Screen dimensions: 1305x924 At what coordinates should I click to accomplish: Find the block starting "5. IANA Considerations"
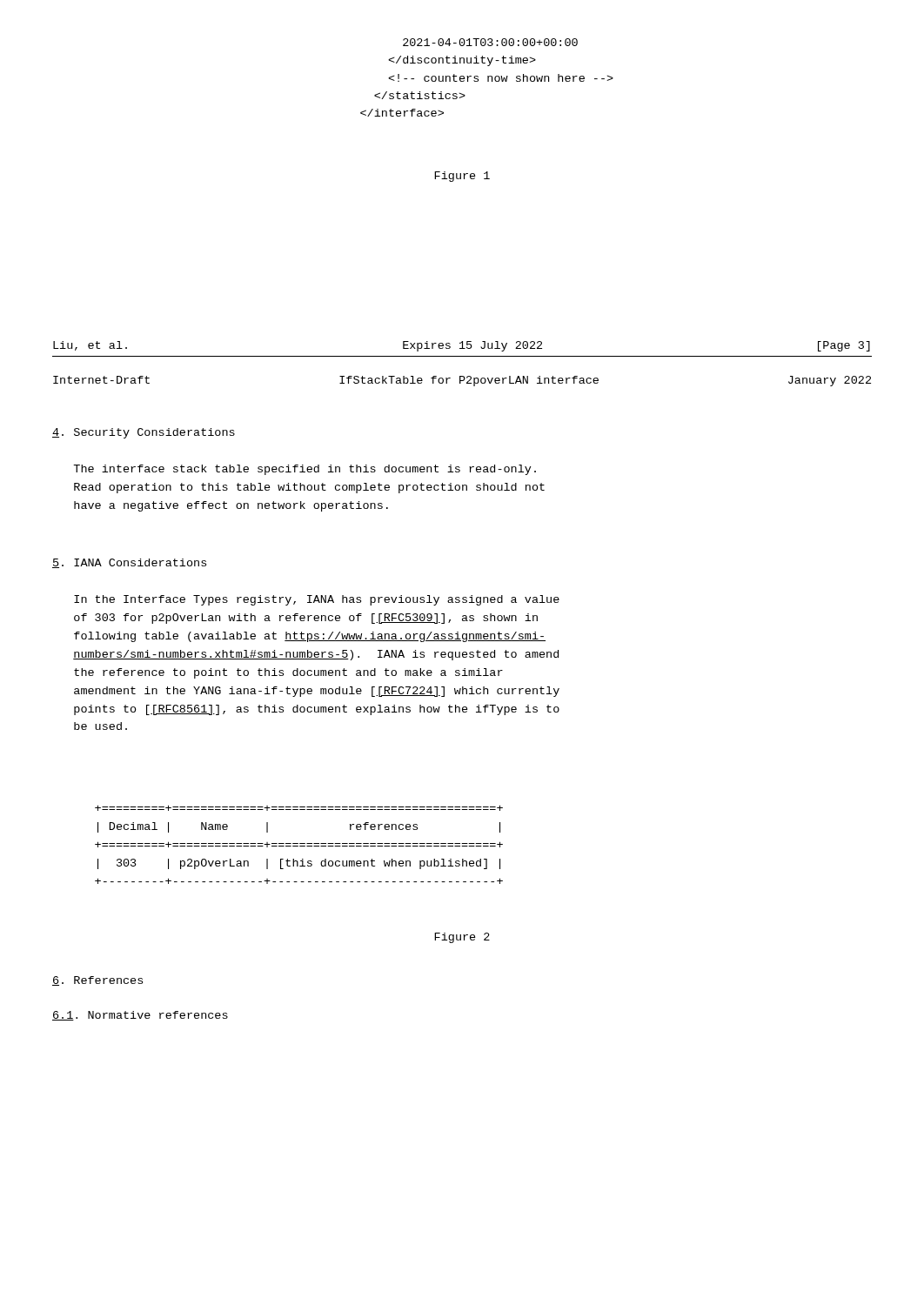click(130, 563)
